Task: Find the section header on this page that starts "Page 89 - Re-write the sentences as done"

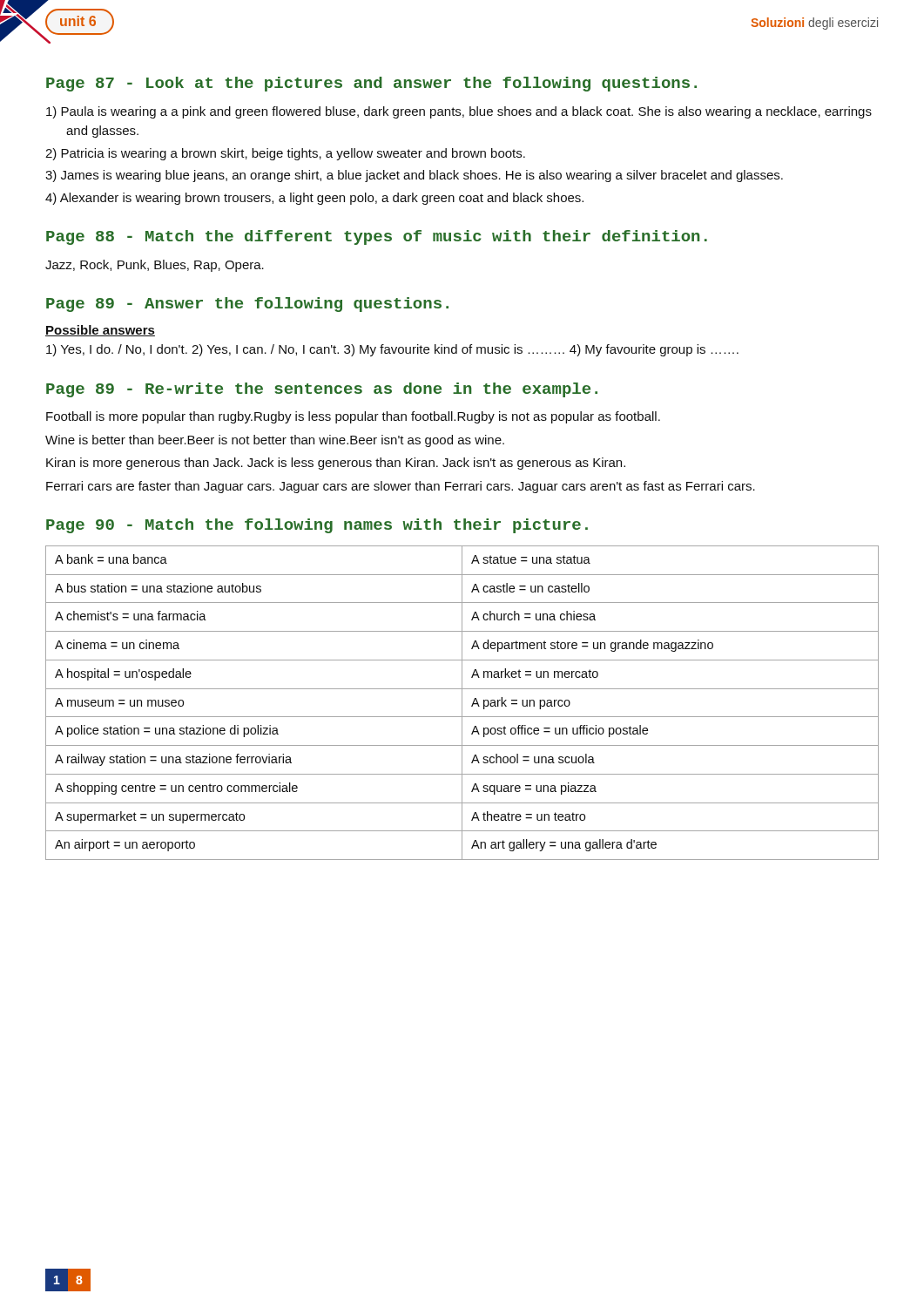Action: 323,389
